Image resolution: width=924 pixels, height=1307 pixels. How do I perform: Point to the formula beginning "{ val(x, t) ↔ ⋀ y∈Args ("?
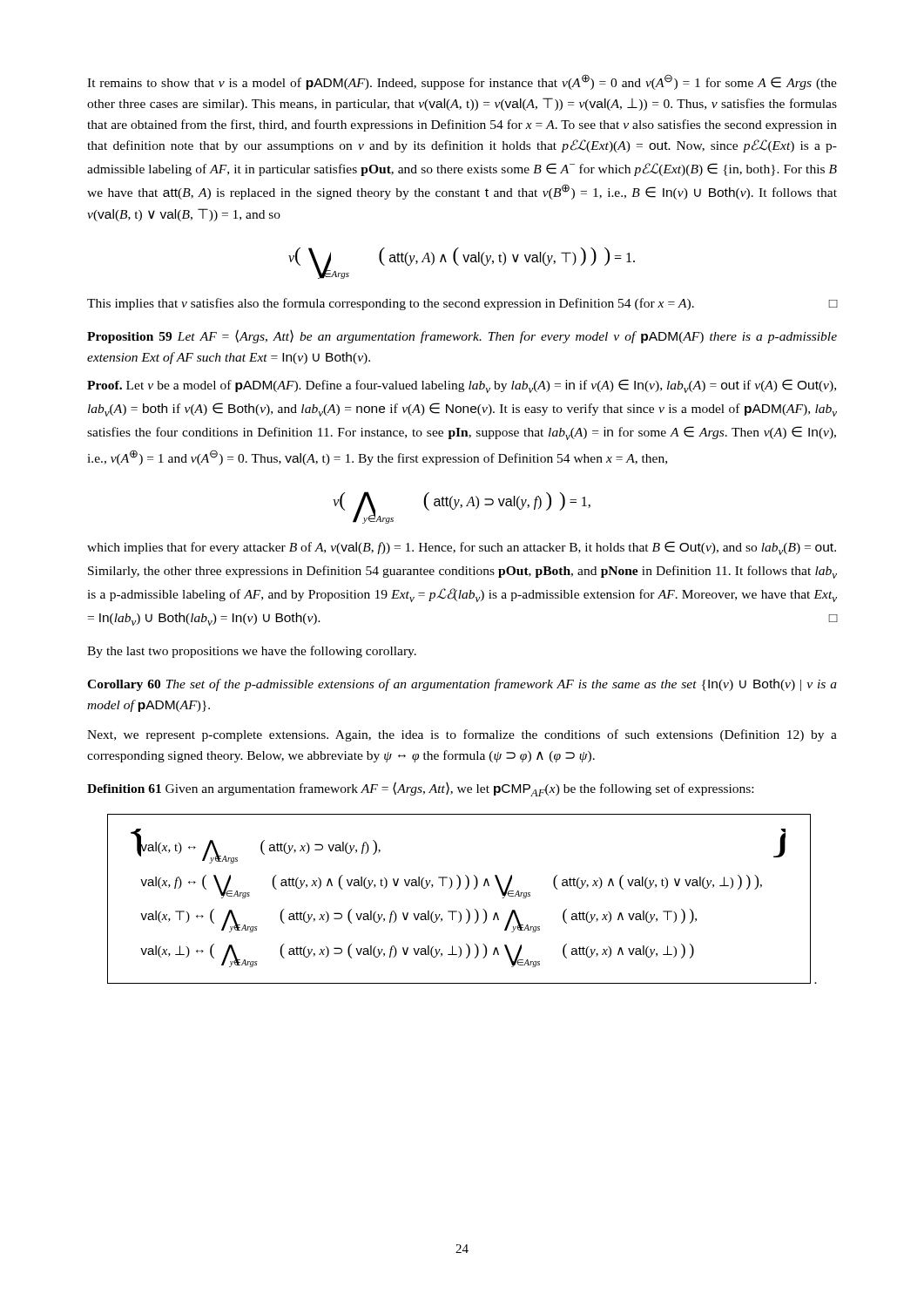462,900
